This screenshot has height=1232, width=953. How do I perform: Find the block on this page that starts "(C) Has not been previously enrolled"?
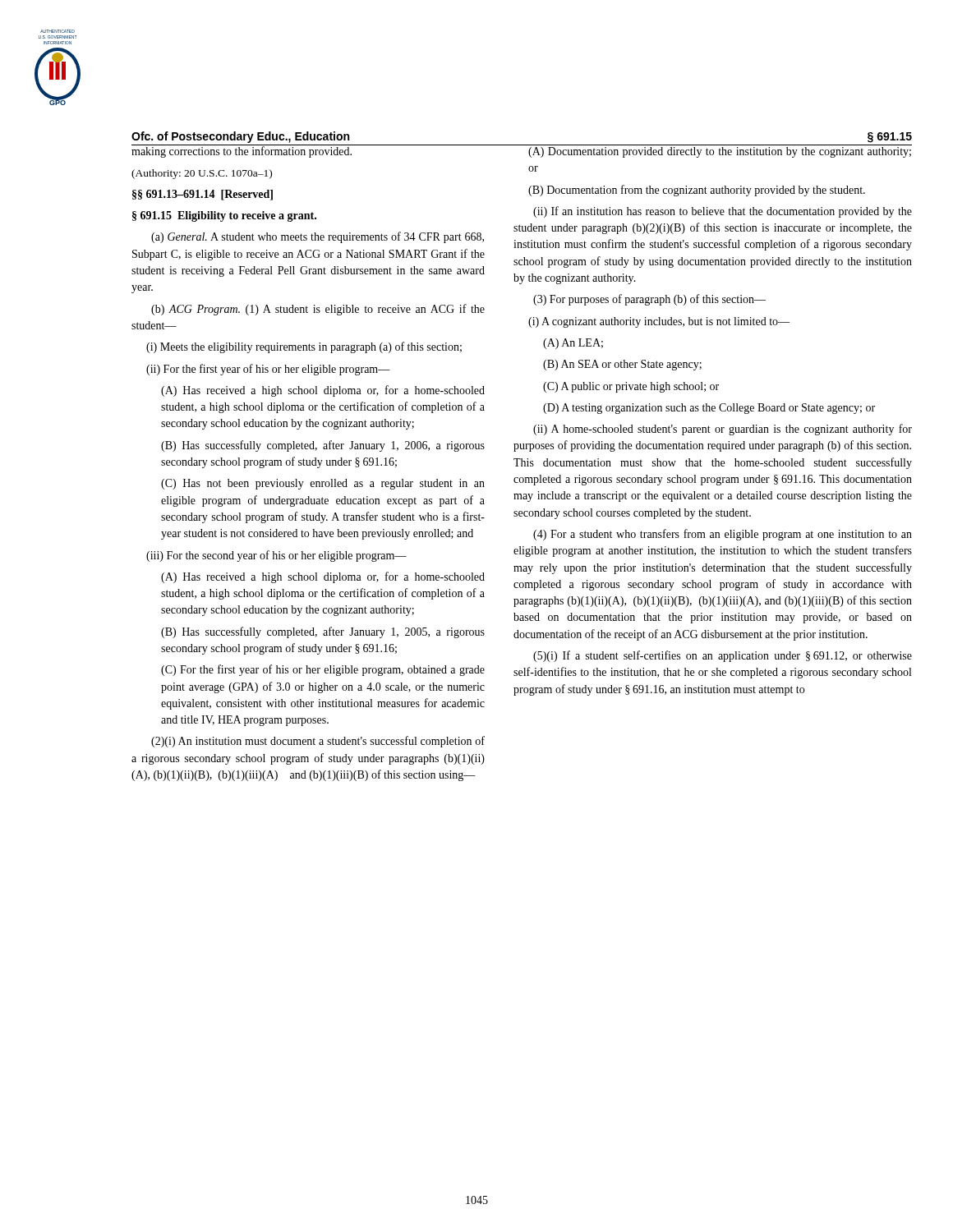click(x=323, y=509)
